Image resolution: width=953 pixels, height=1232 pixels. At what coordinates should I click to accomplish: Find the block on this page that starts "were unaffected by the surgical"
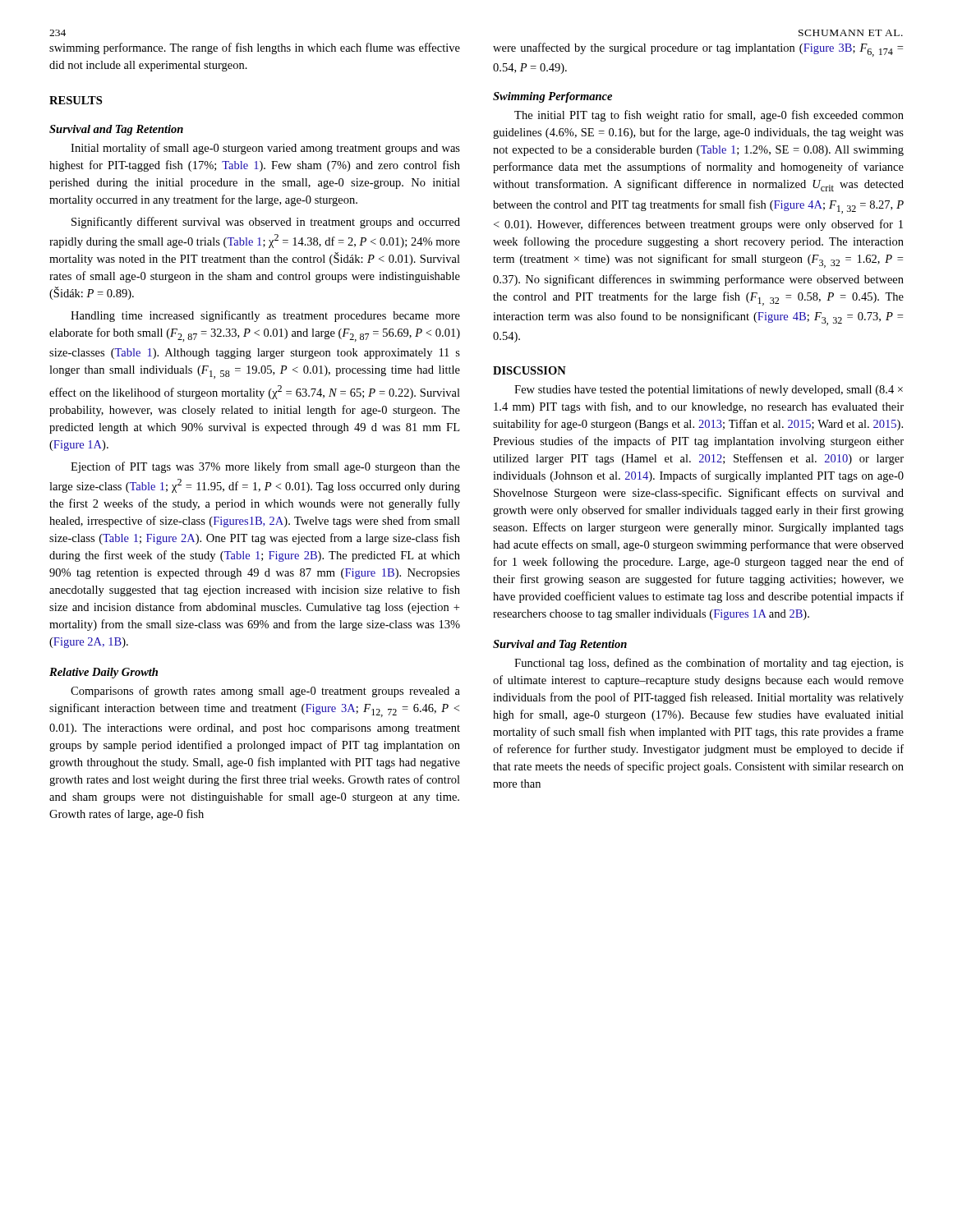tap(698, 58)
